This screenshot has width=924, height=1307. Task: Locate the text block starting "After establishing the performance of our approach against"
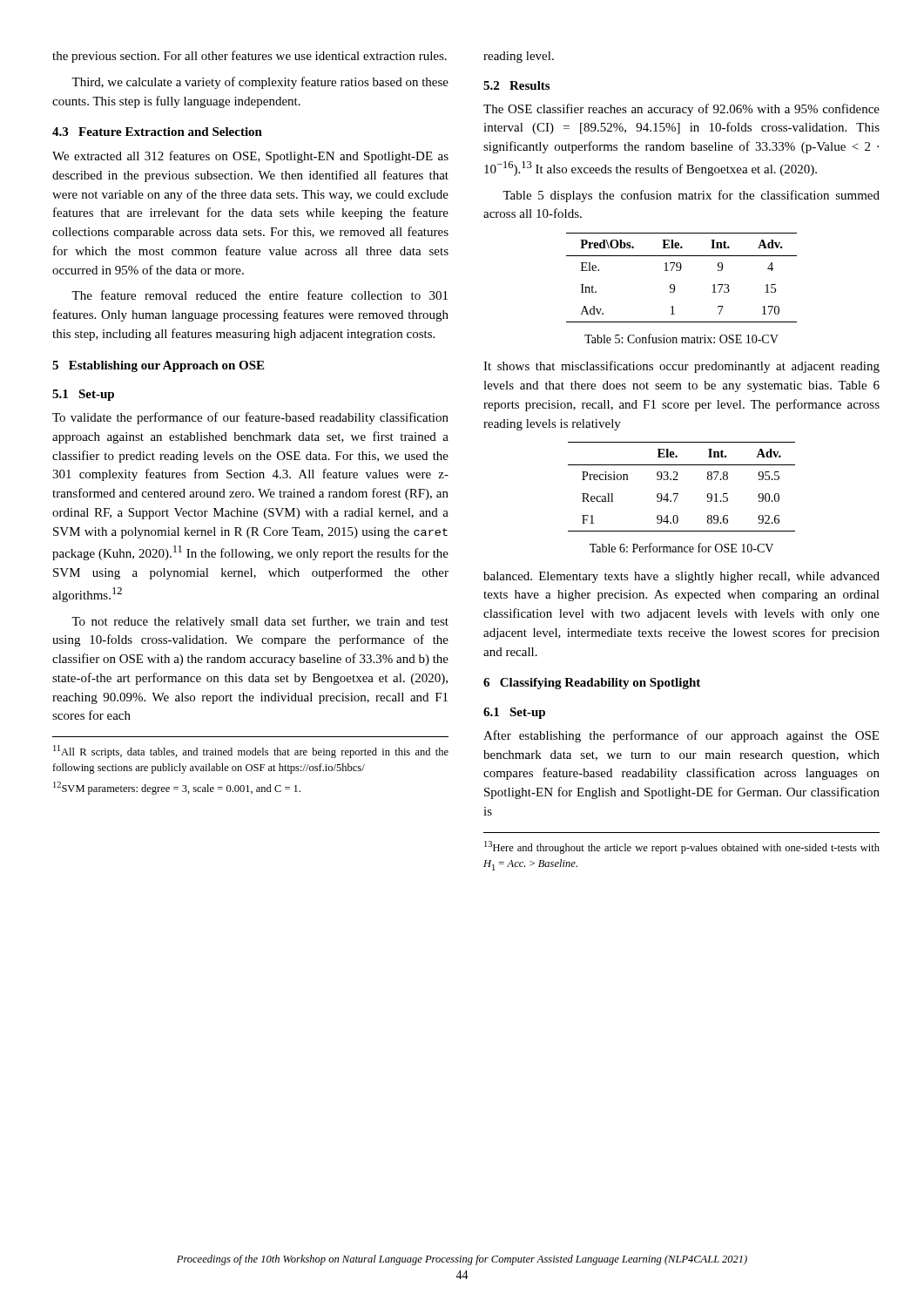[x=681, y=774]
